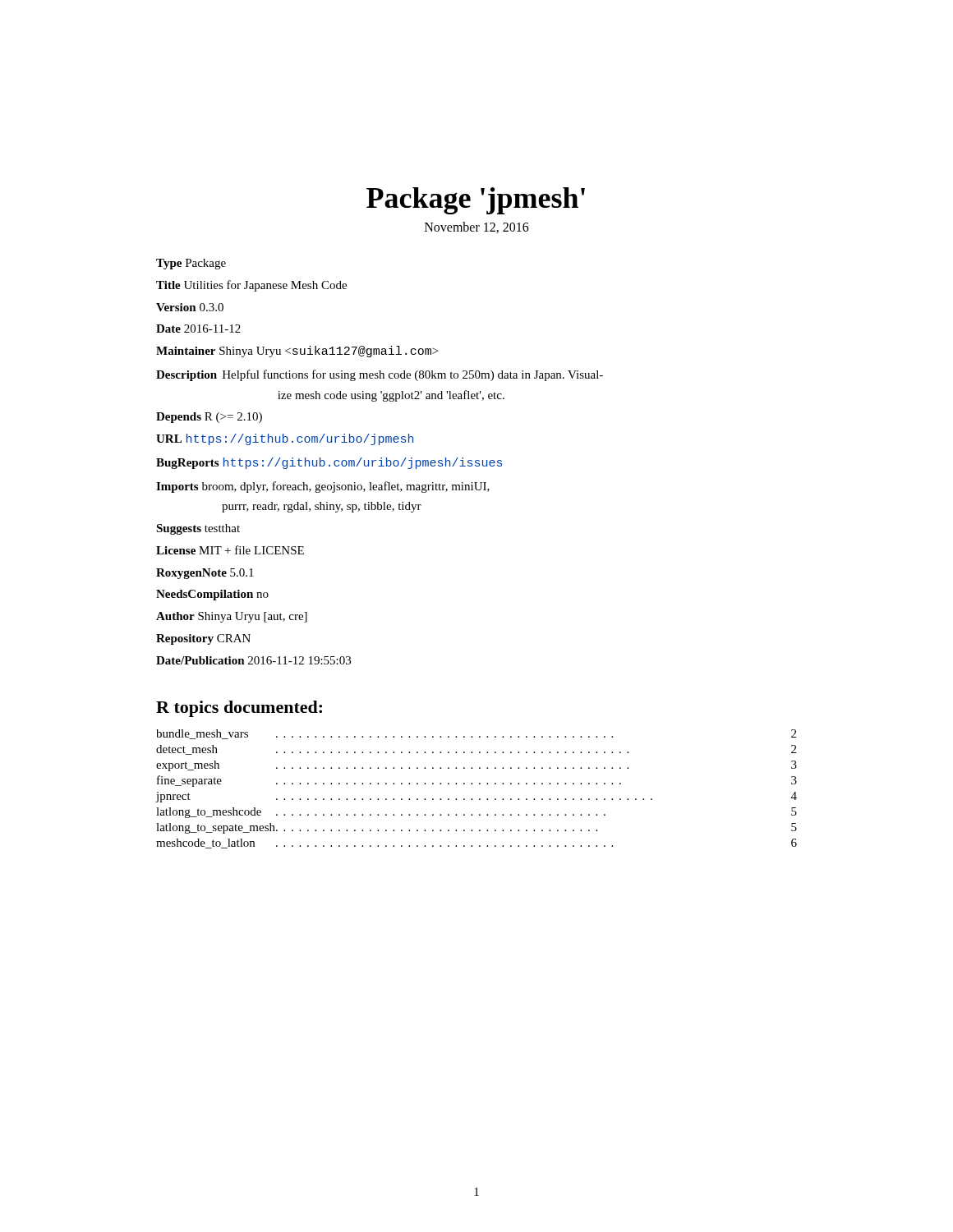This screenshot has height=1232, width=953.
Task: Locate the text "Date 2016-11-12"
Action: pos(198,329)
